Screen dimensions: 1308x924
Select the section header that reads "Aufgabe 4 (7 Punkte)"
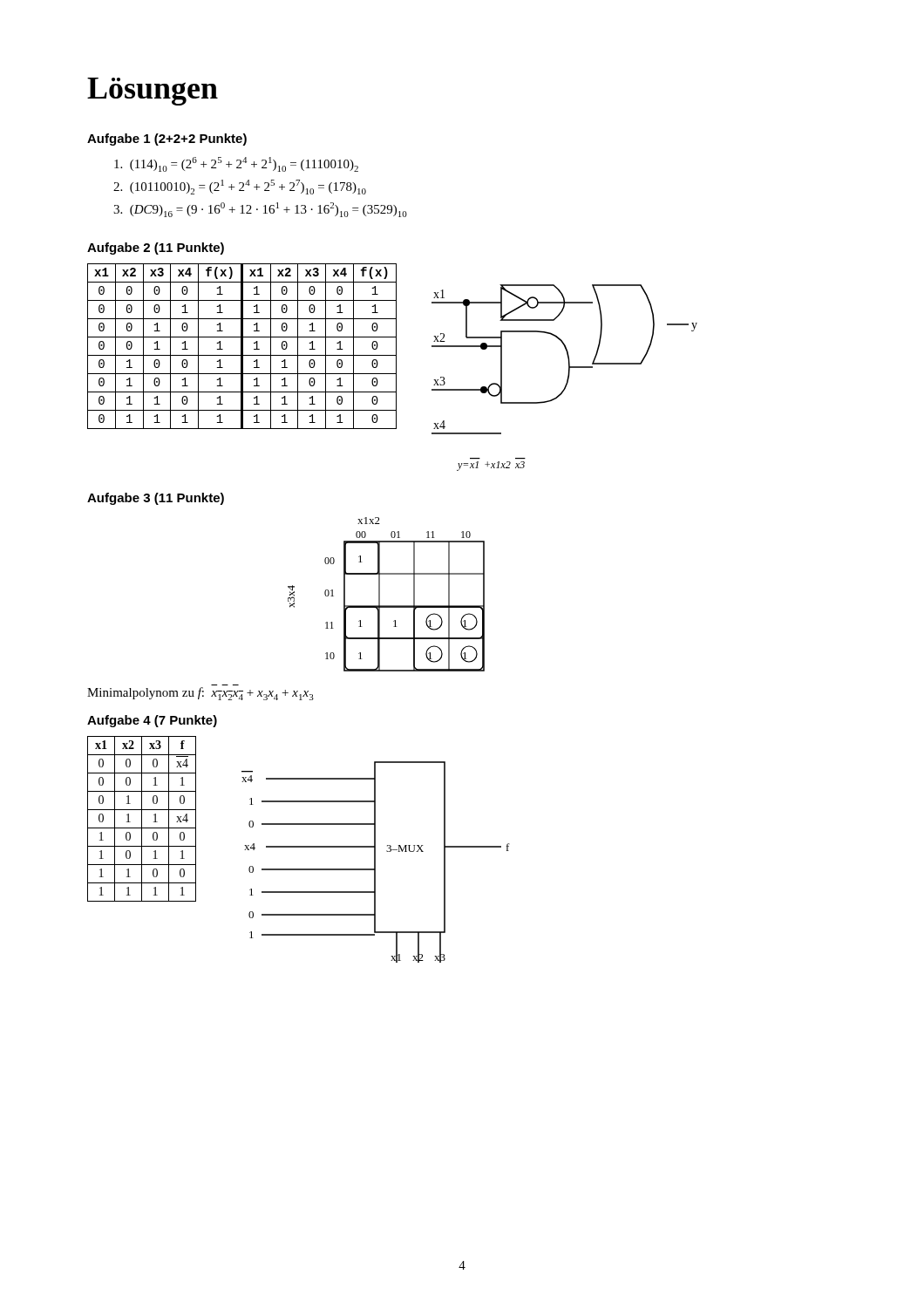click(152, 721)
